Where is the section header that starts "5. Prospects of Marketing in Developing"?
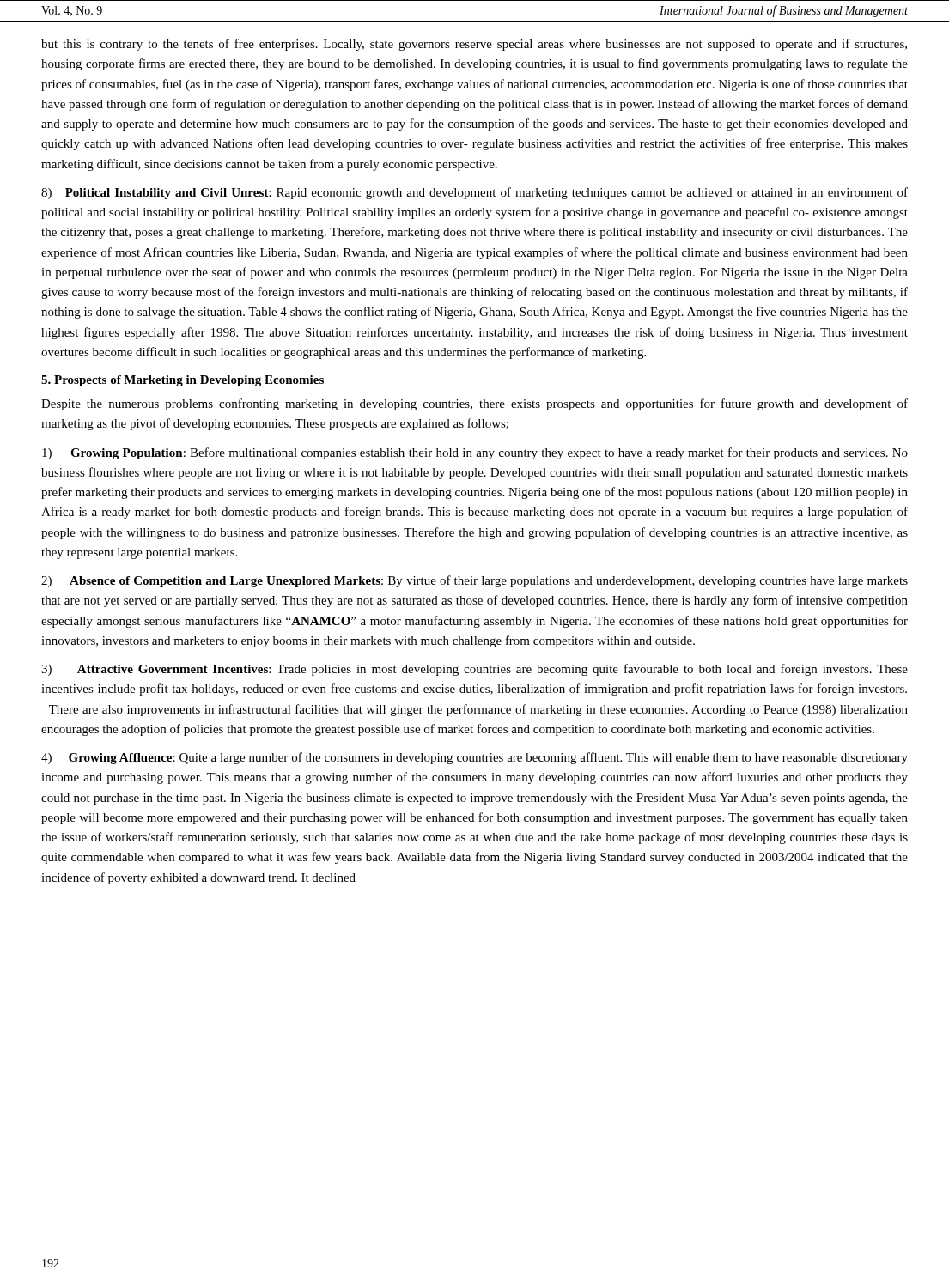 183,380
